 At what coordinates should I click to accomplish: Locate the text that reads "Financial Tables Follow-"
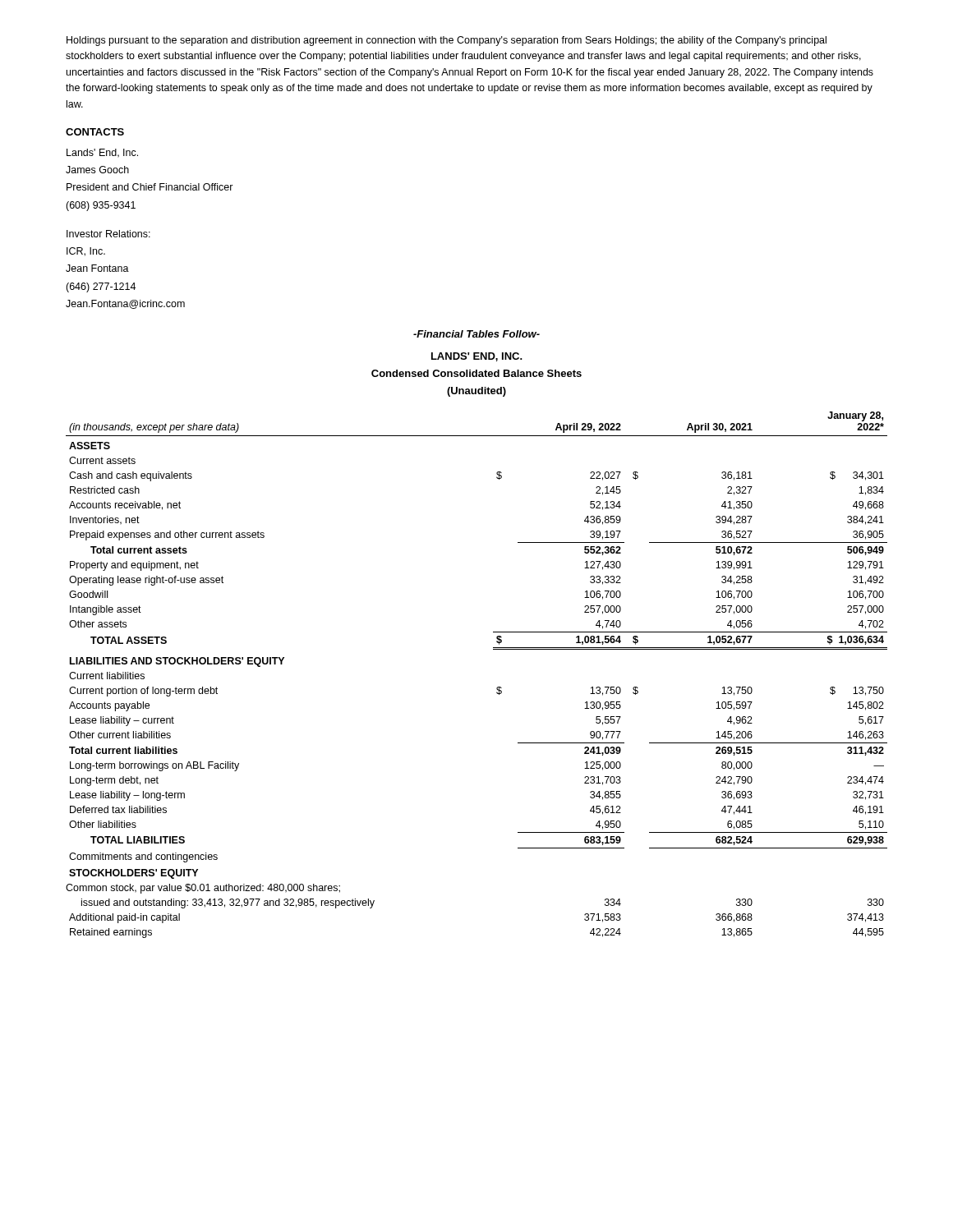tap(476, 334)
